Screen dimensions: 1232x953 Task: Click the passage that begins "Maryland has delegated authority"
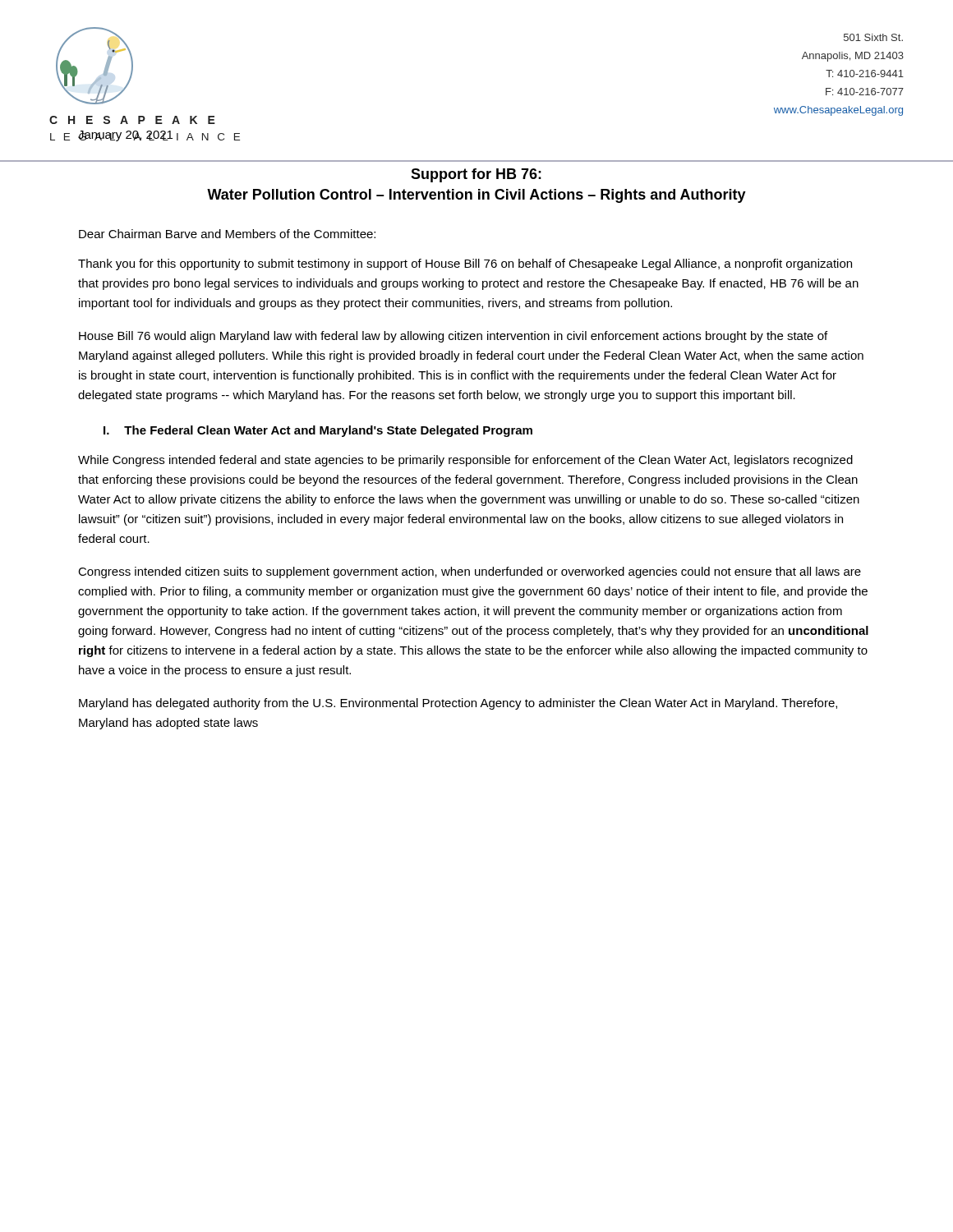pyautogui.click(x=458, y=713)
